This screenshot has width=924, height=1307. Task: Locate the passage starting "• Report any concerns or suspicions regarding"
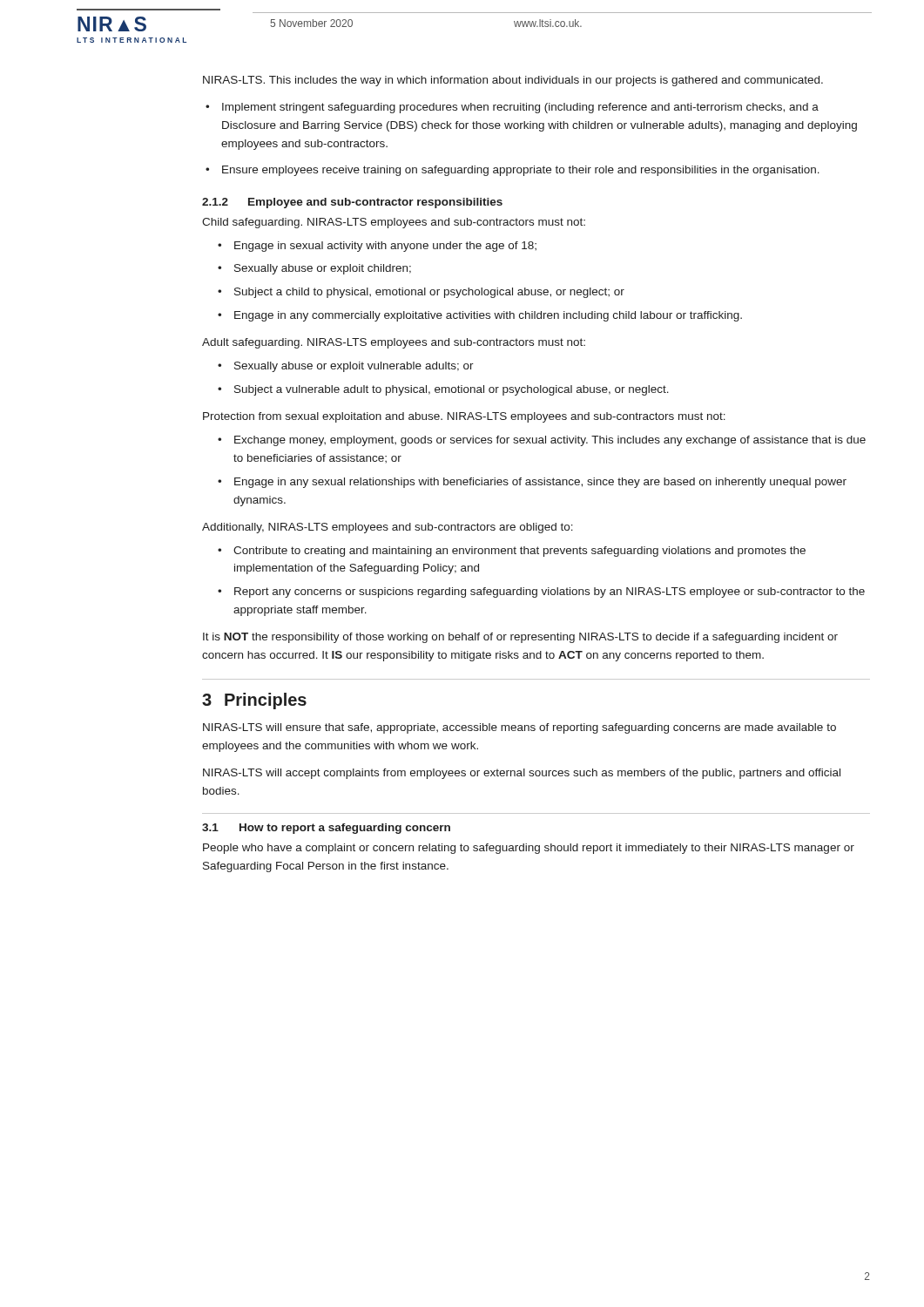tap(541, 600)
